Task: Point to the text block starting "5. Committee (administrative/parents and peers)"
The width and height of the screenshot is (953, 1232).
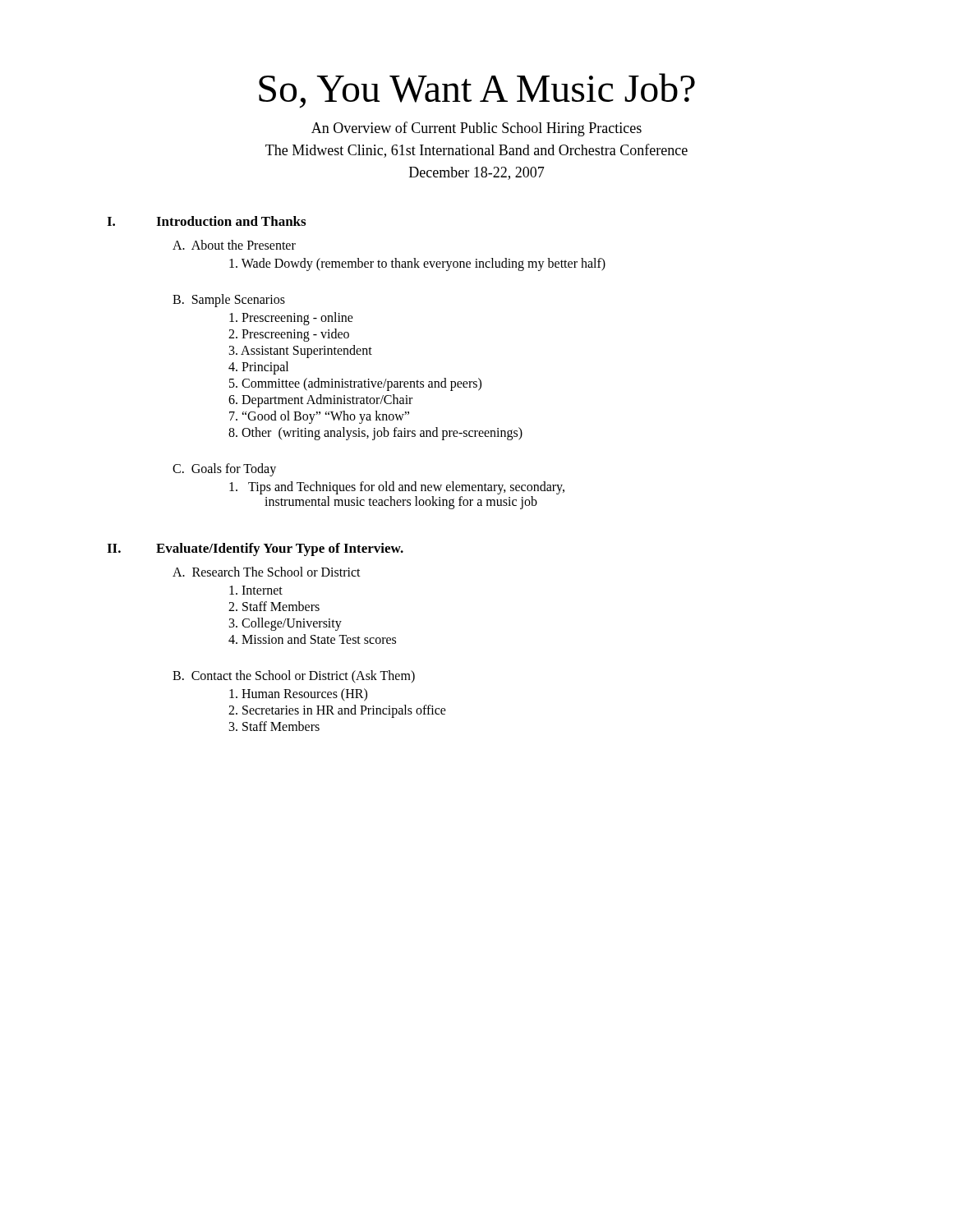Action: (x=355, y=383)
